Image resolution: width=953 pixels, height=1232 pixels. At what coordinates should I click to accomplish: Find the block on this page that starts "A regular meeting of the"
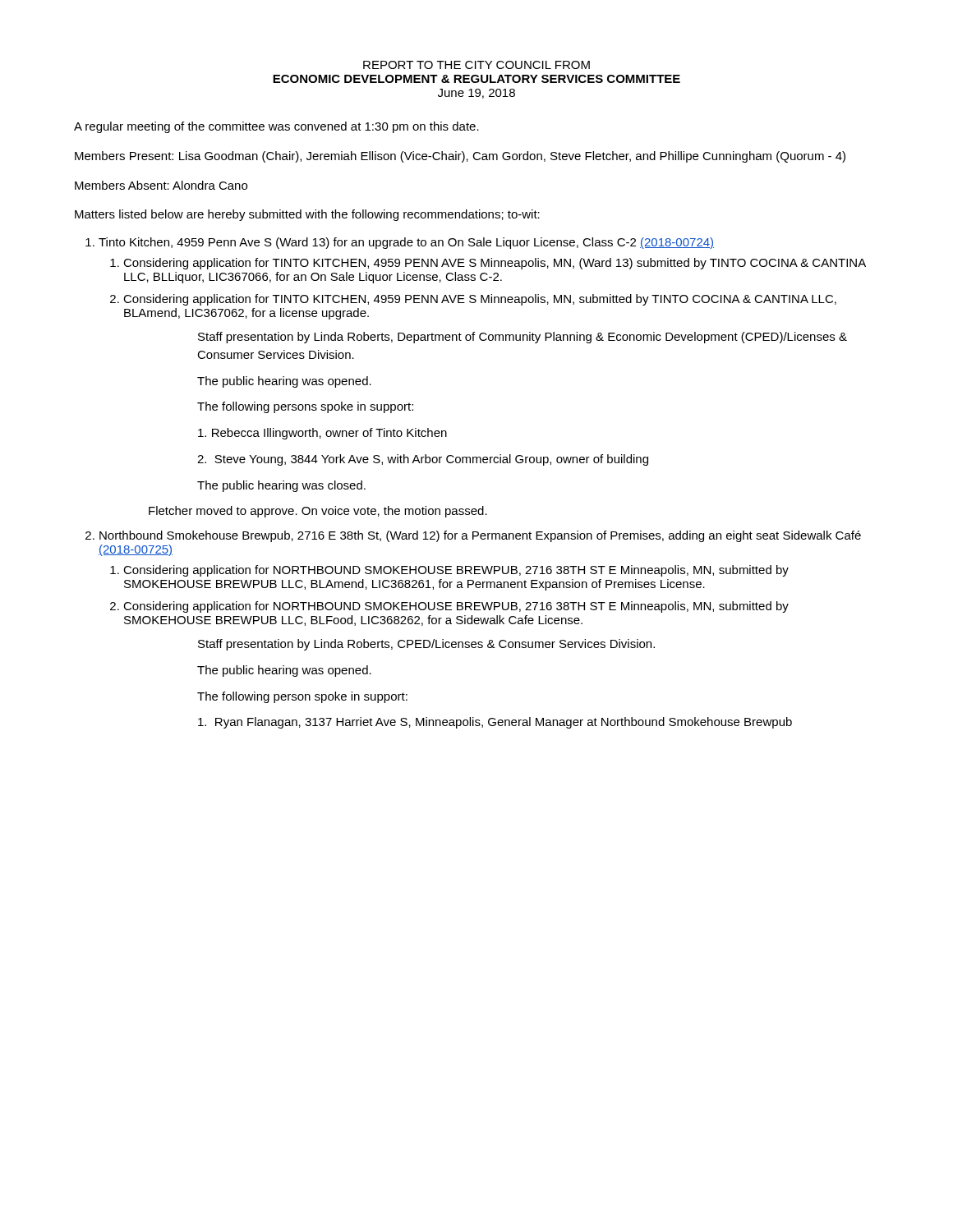click(x=277, y=126)
